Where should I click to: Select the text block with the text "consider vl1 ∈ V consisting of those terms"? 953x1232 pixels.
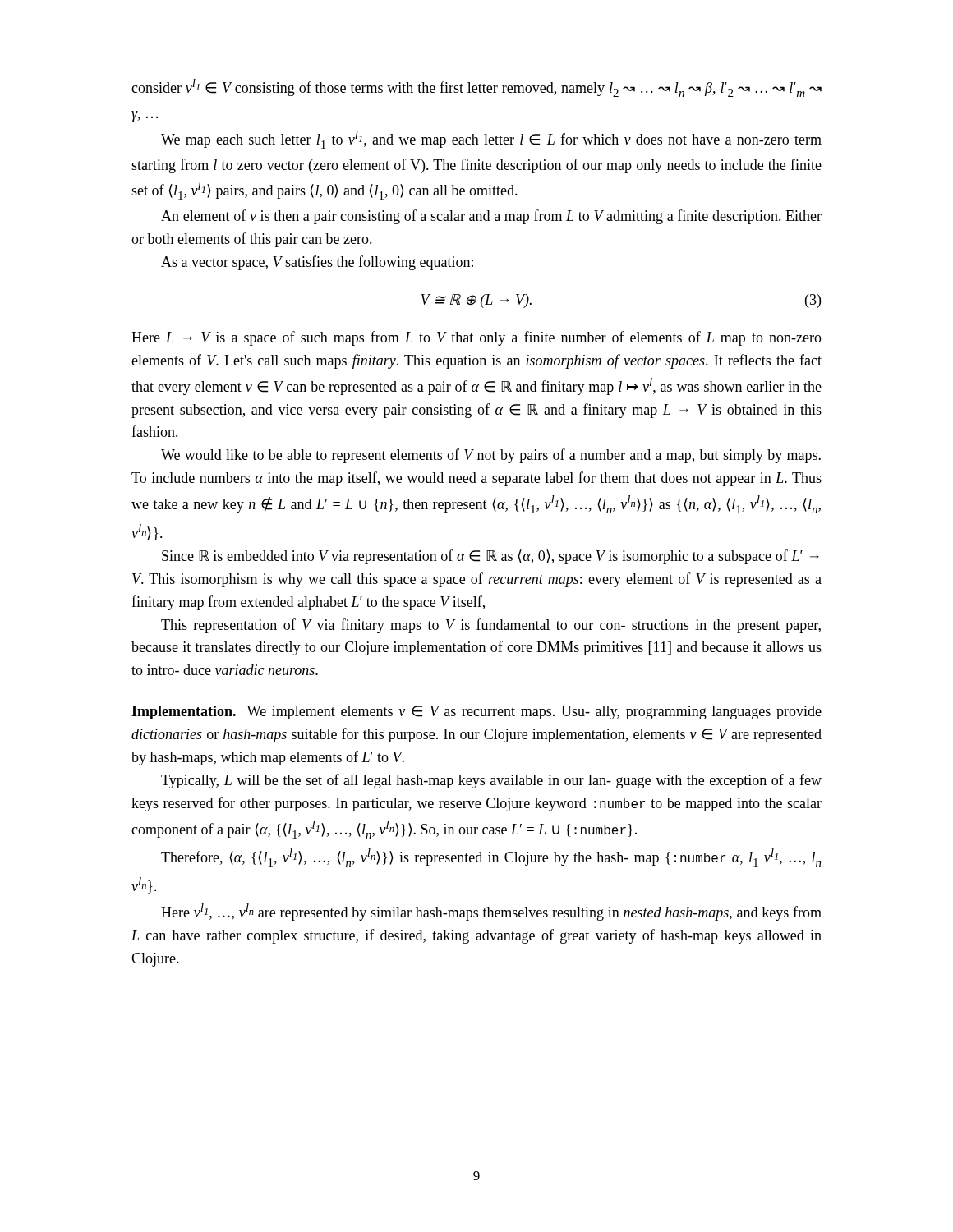coord(476,174)
